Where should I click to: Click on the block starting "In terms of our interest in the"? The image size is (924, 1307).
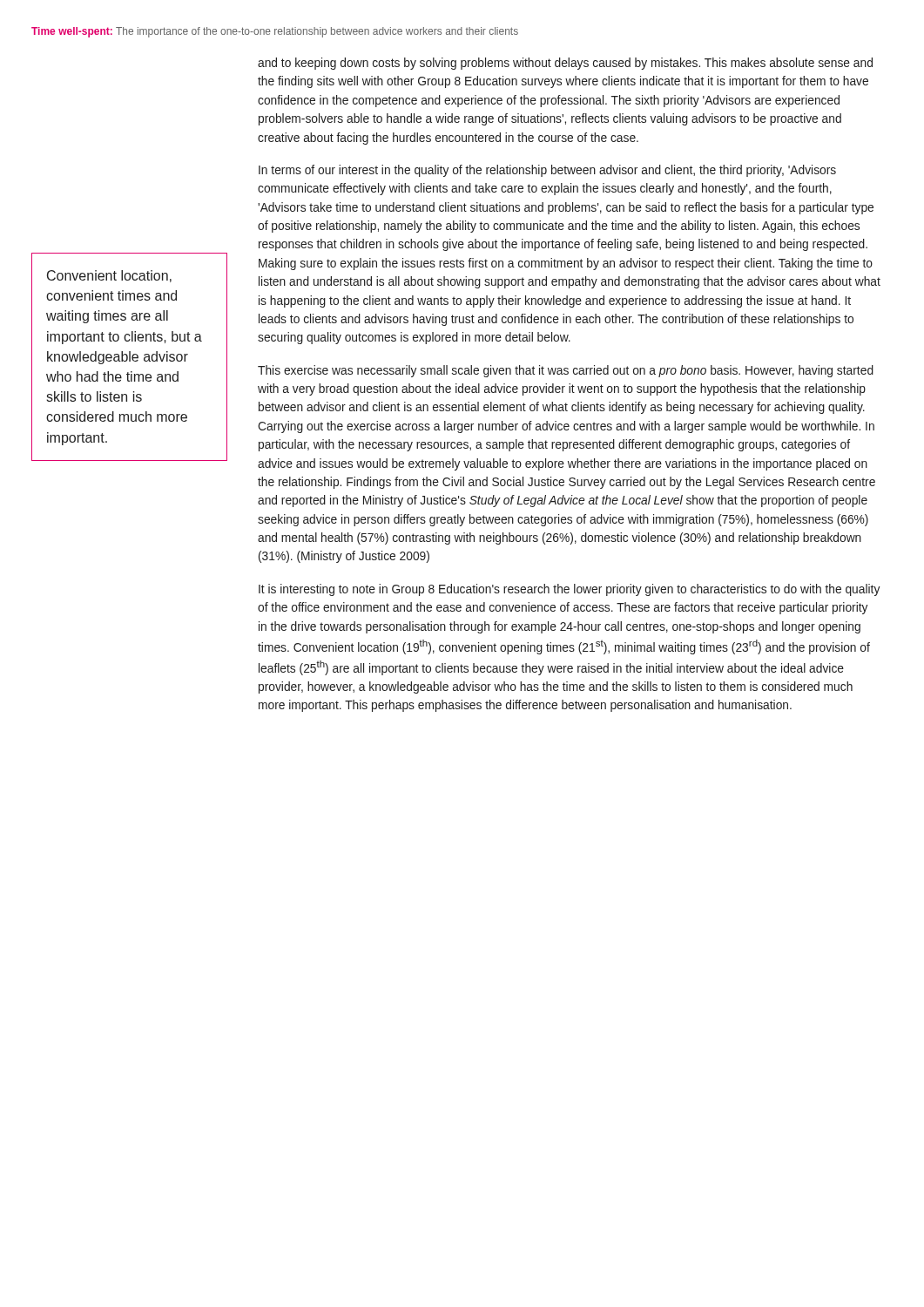569,254
